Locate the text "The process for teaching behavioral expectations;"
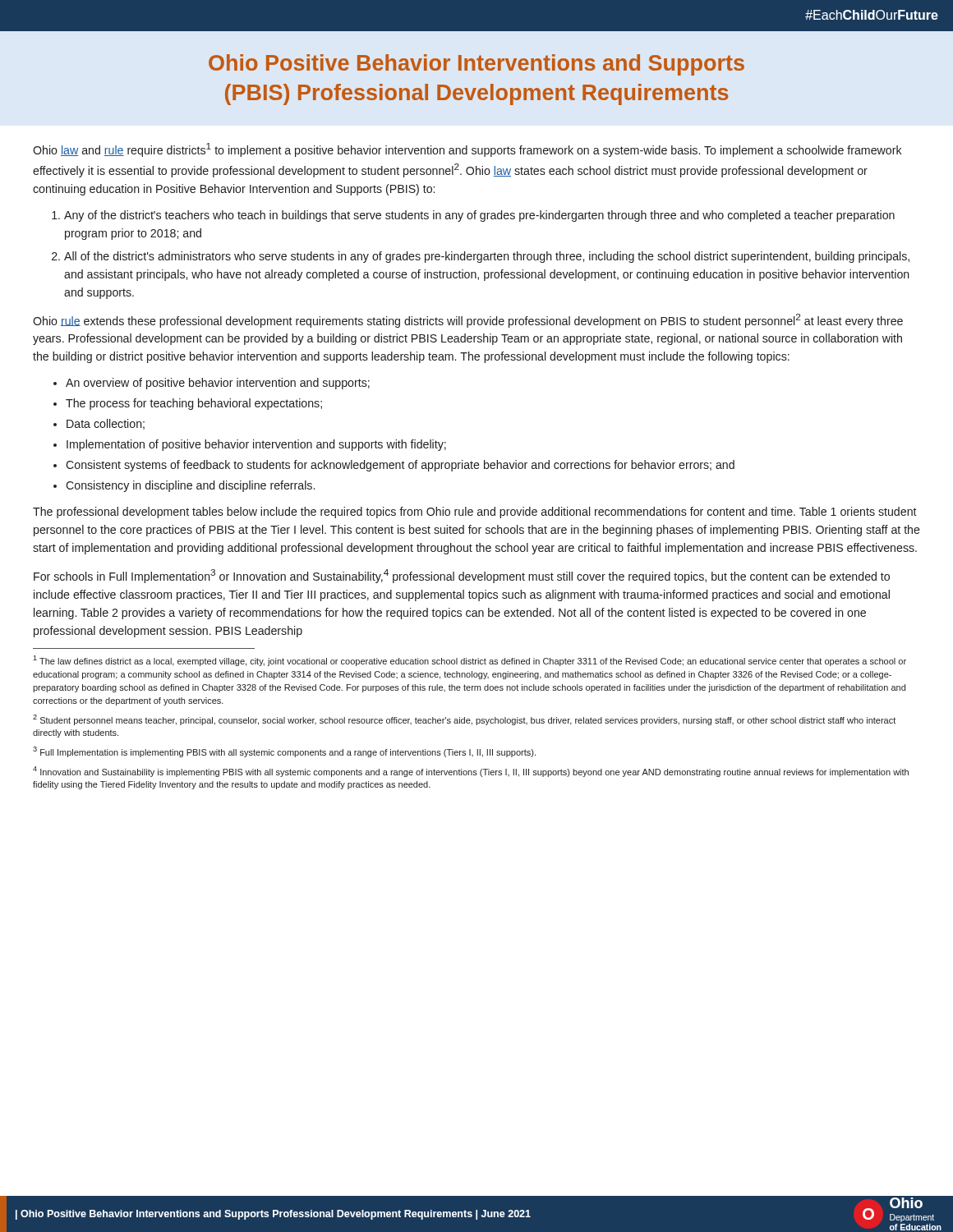Viewport: 953px width, 1232px height. 194,404
